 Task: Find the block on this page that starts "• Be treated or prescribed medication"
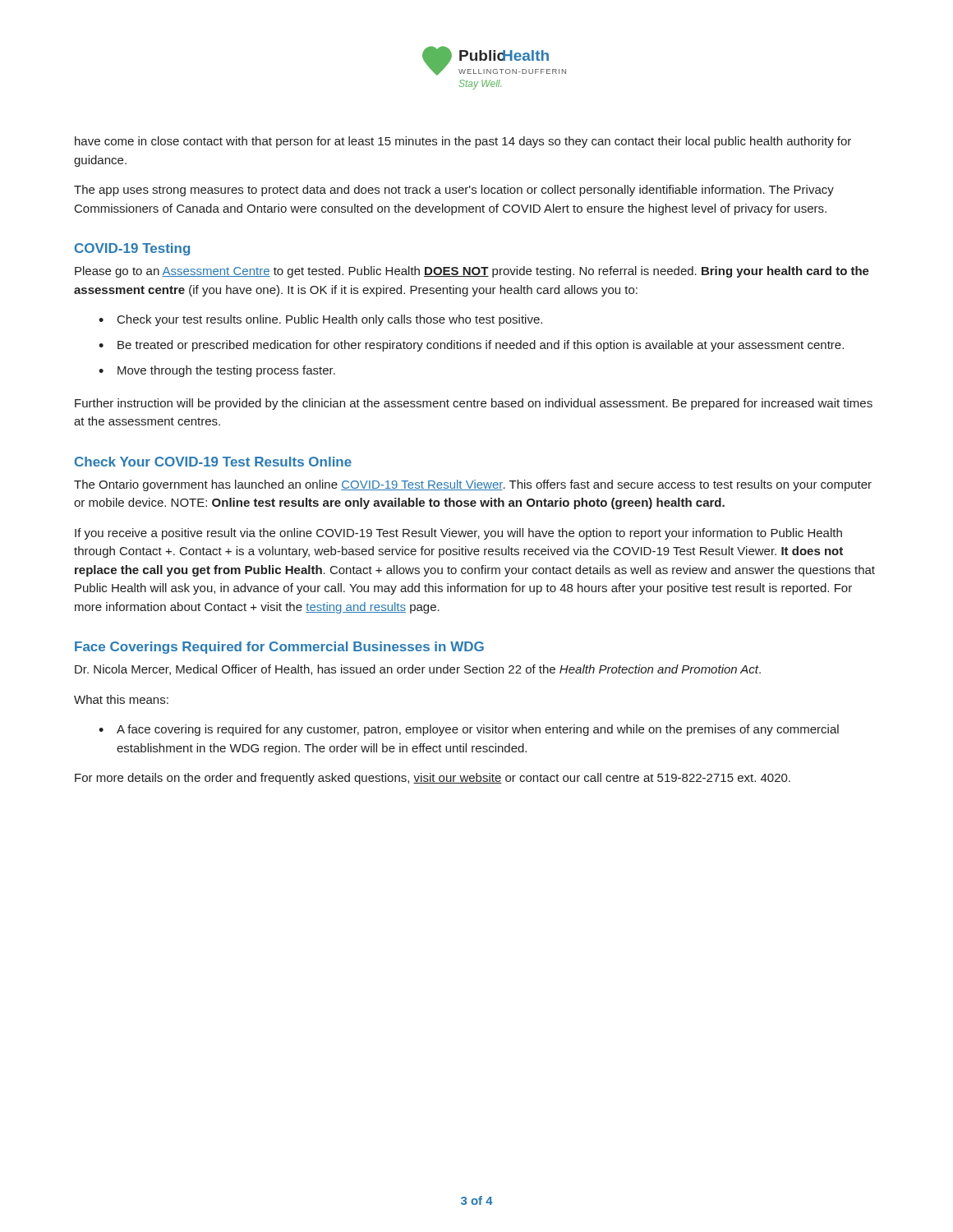pos(472,346)
